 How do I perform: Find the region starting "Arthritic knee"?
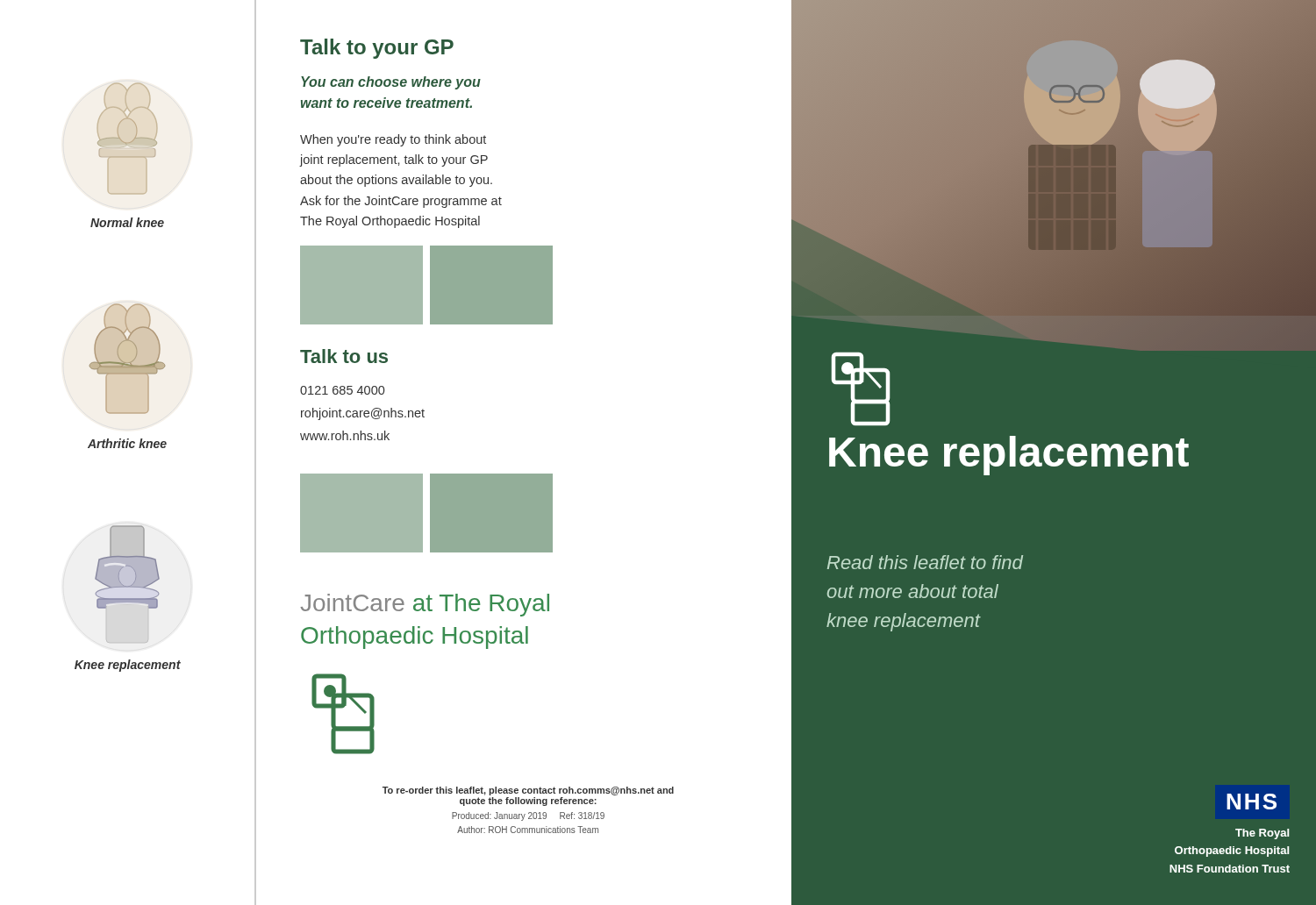pos(127,444)
